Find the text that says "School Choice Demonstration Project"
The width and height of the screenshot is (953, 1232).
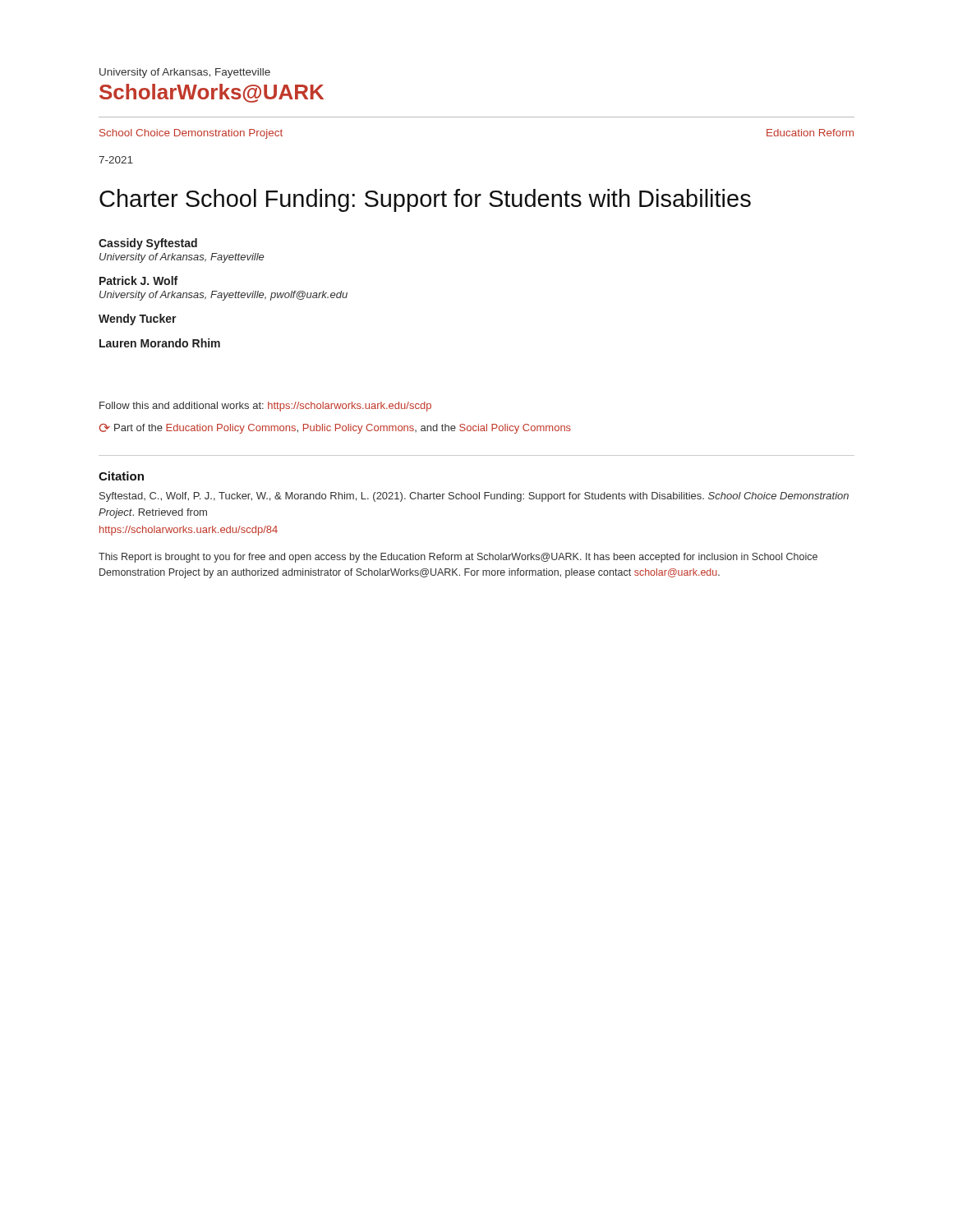coord(191,133)
